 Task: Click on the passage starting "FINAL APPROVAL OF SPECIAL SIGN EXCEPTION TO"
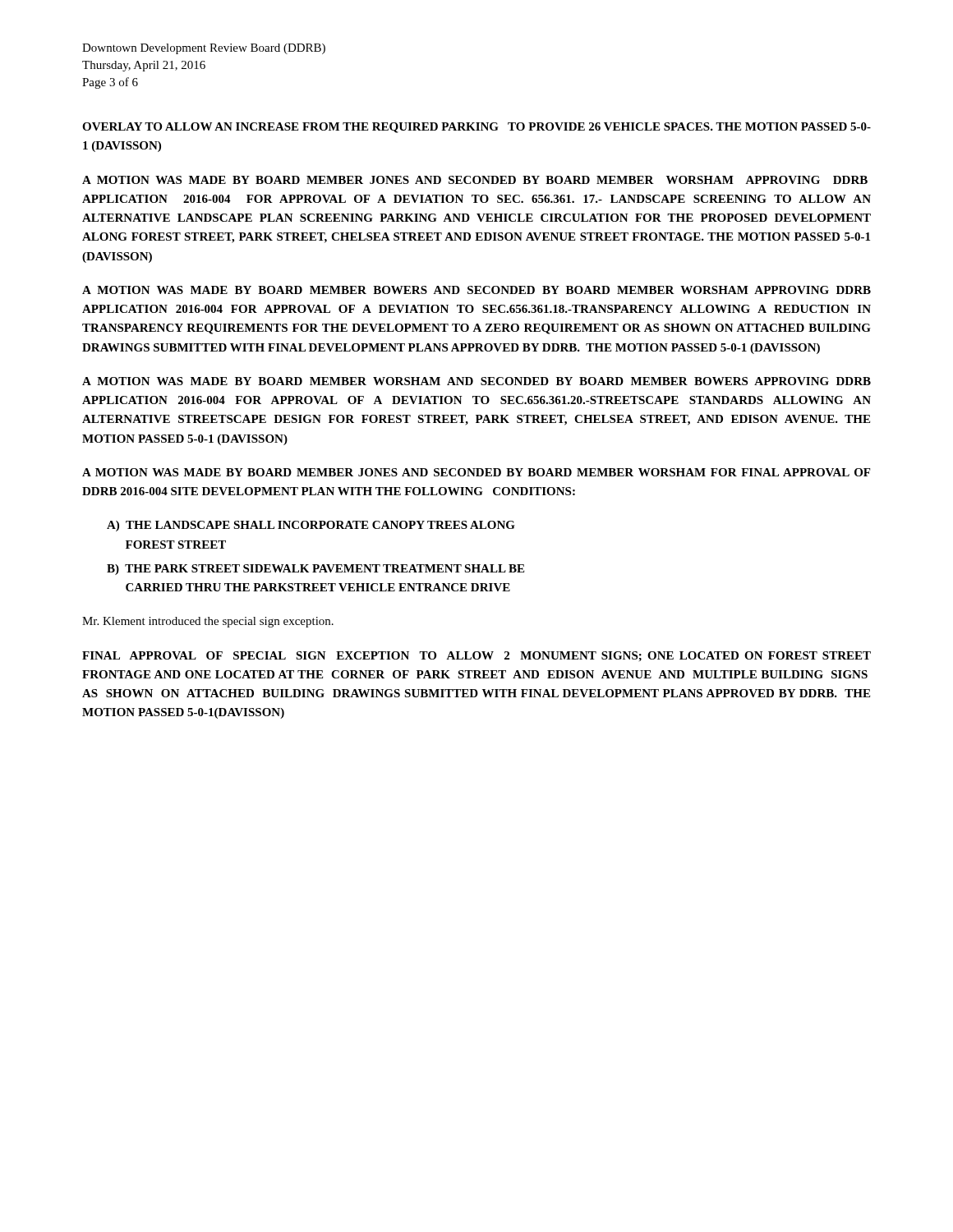click(x=476, y=684)
